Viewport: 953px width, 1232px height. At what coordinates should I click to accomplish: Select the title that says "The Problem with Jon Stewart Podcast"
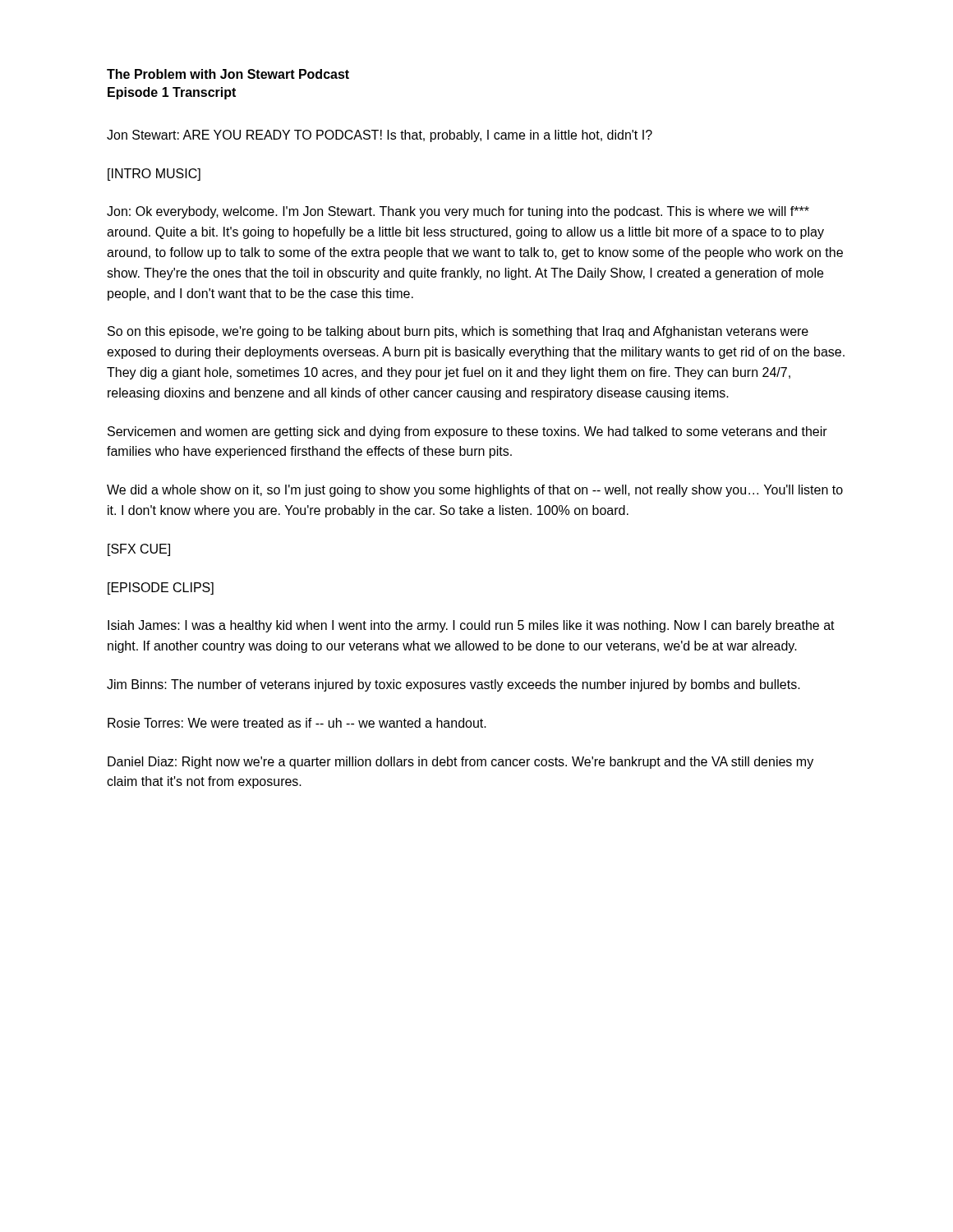point(228,84)
